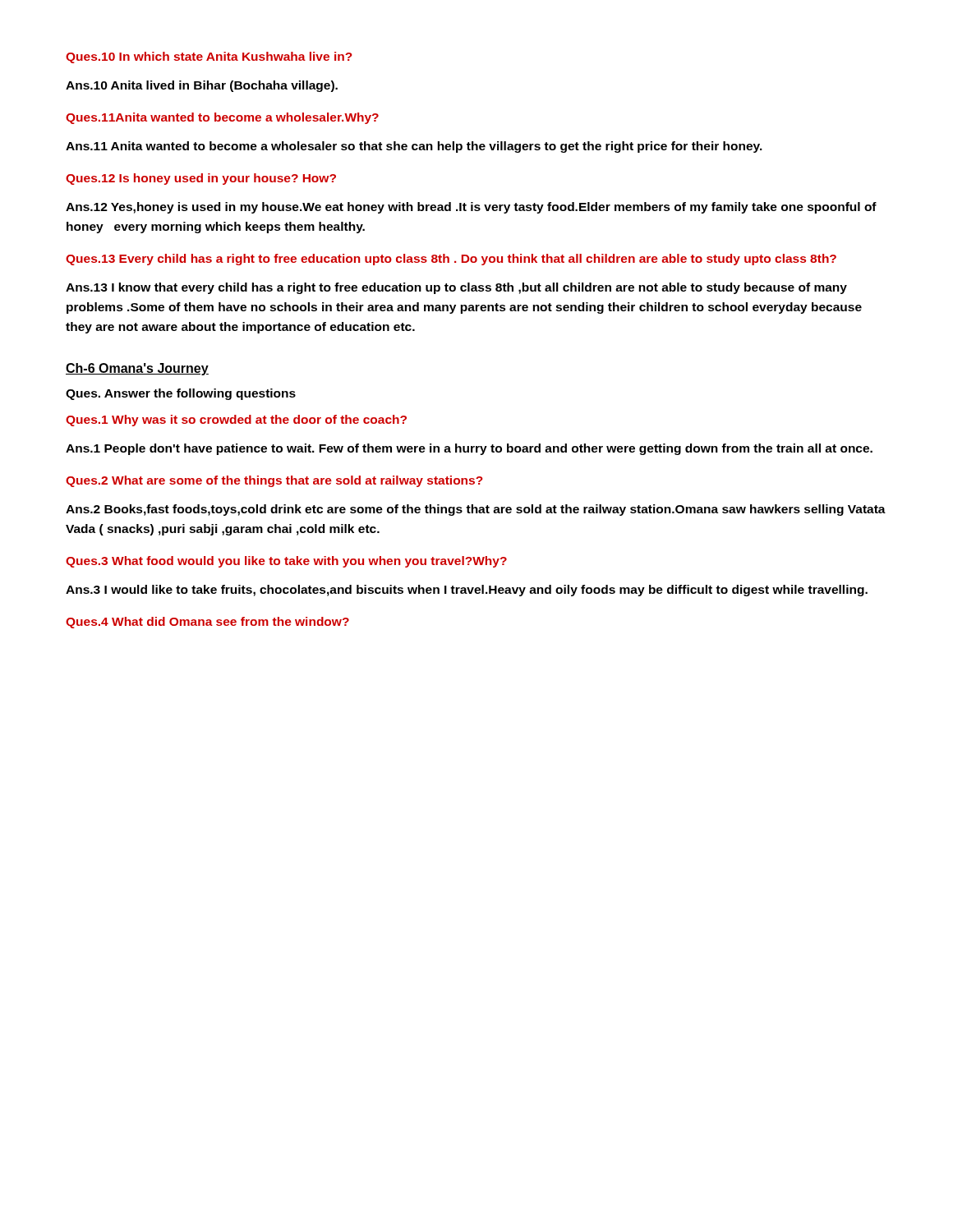Screen dimensions: 1232x953
Task: Locate the text starting "Ques.1 Why was"
Action: tap(236, 421)
